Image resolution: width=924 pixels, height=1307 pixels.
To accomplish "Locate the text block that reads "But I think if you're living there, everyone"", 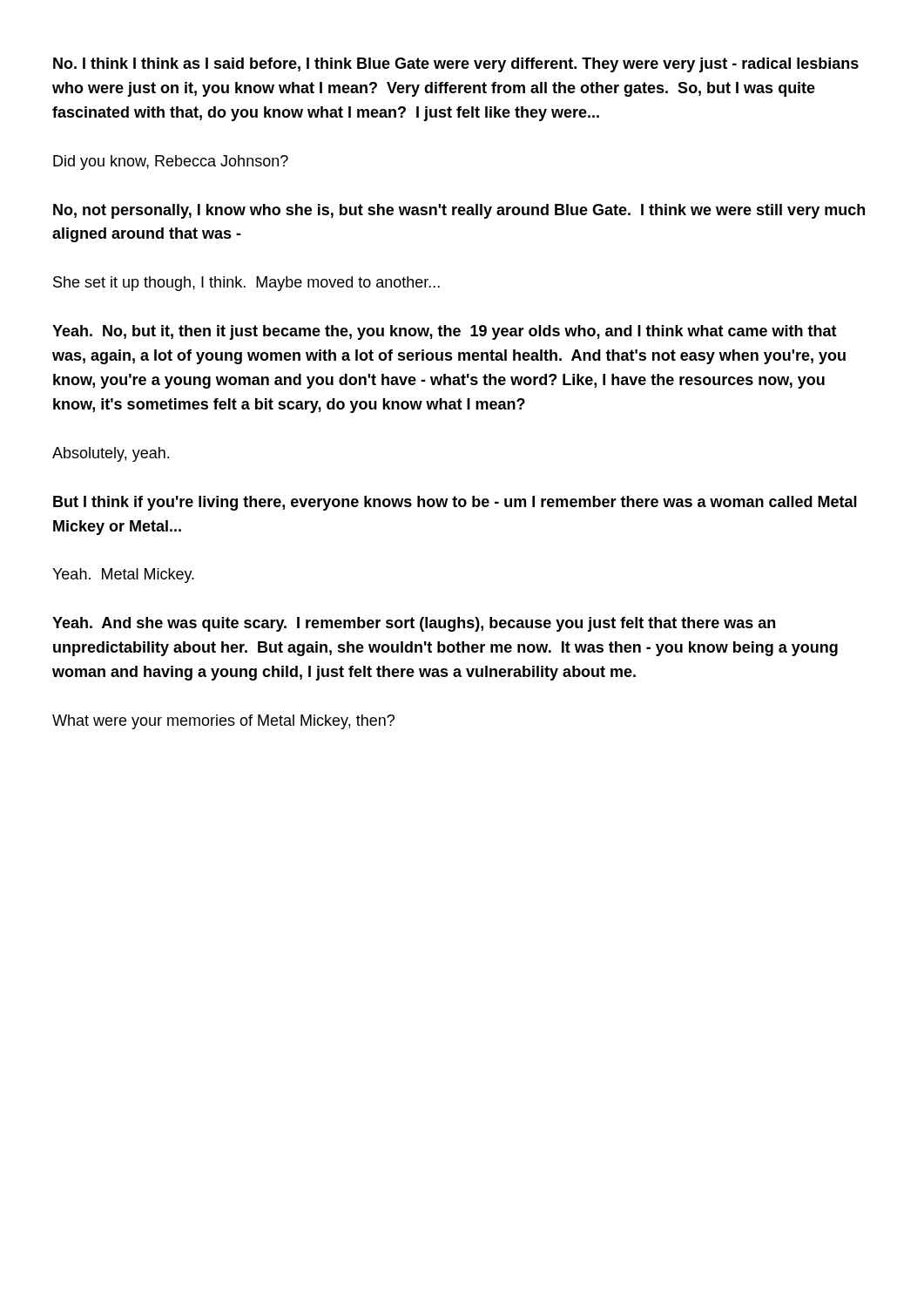I will pos(455,514).
